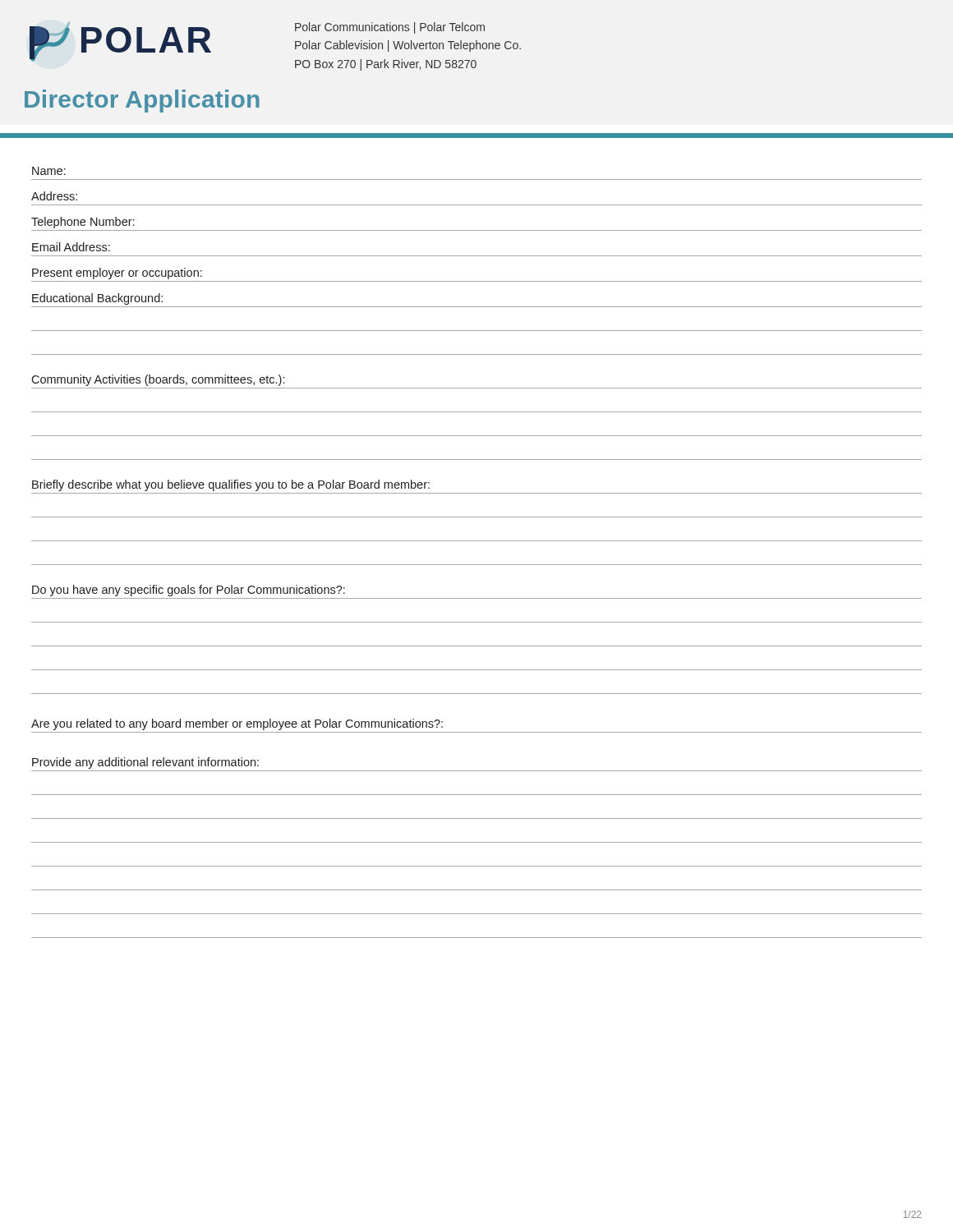Locate the logo

(x=150, y=46)
